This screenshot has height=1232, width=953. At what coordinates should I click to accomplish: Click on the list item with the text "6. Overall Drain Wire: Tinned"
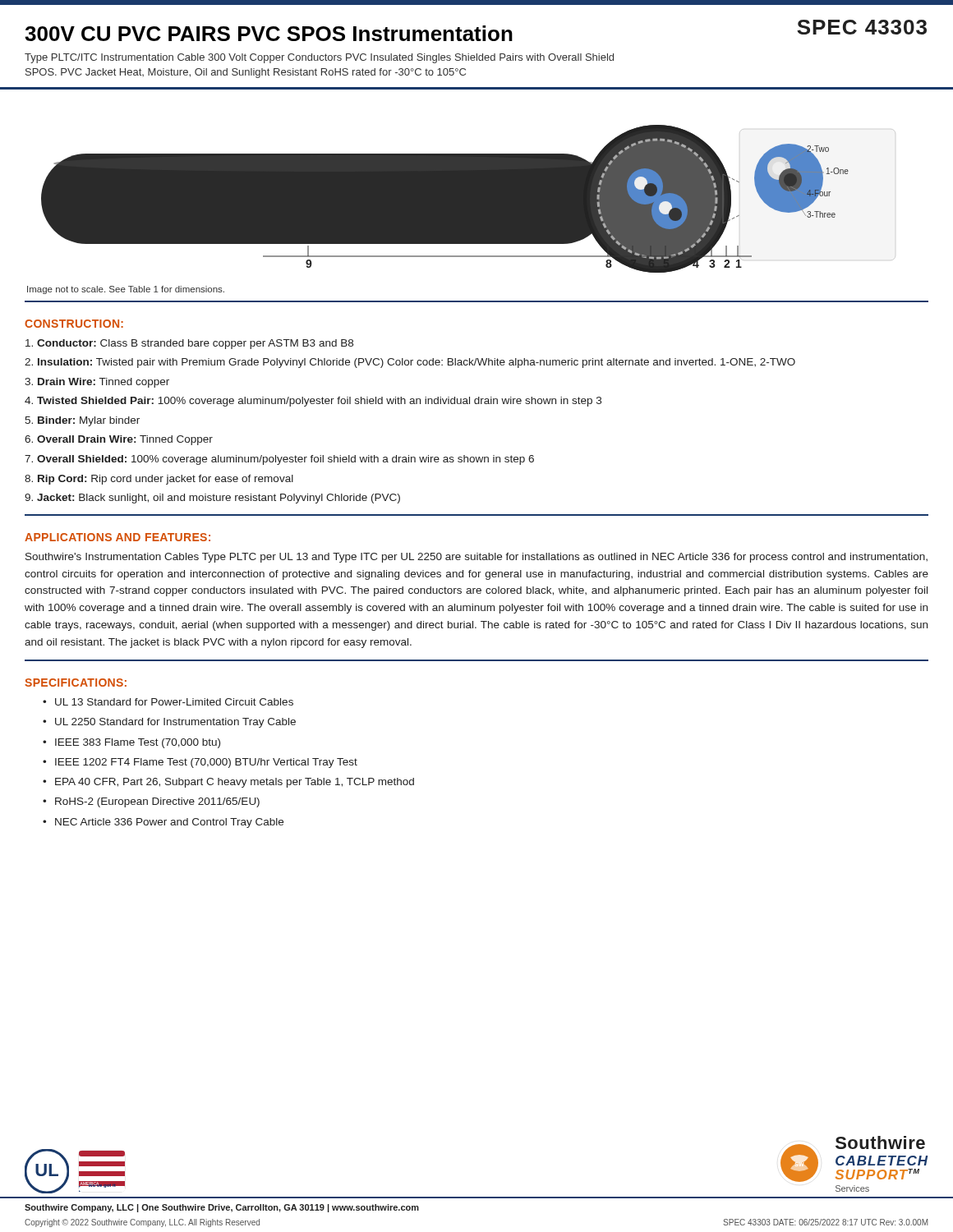119,439
